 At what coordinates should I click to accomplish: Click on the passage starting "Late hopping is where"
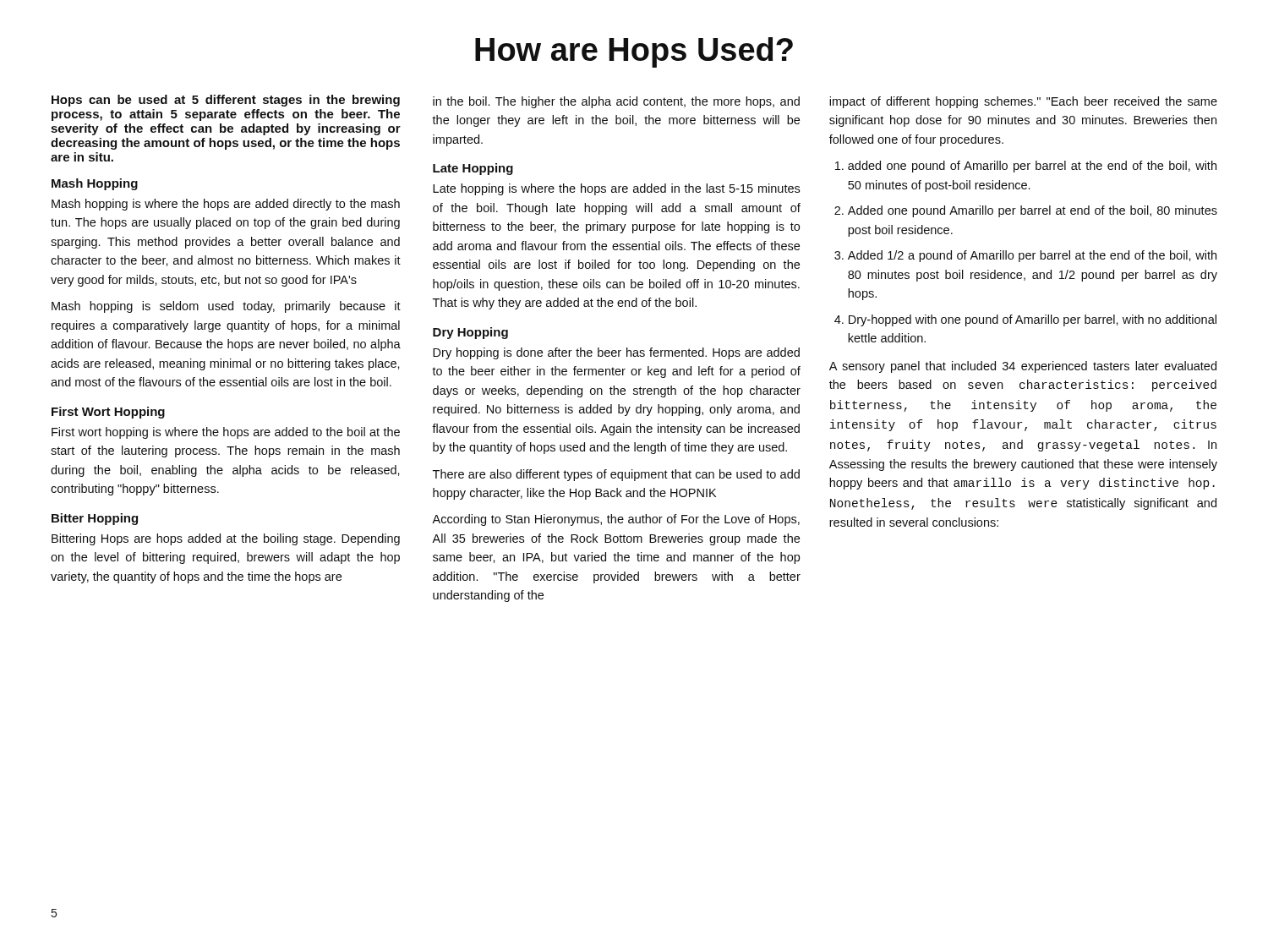tap(616, 246)
